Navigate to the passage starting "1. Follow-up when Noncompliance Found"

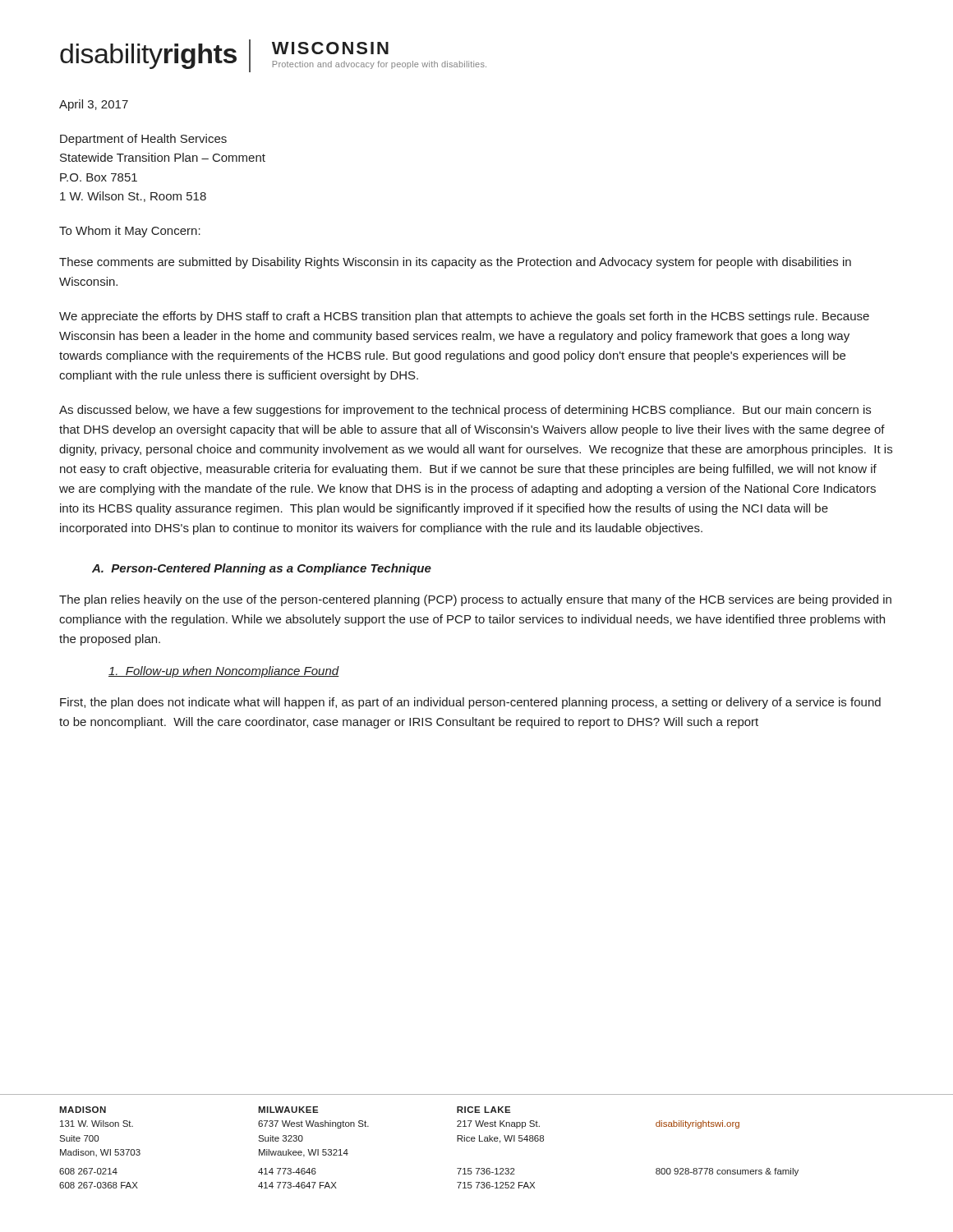click(x=224, y=671)
